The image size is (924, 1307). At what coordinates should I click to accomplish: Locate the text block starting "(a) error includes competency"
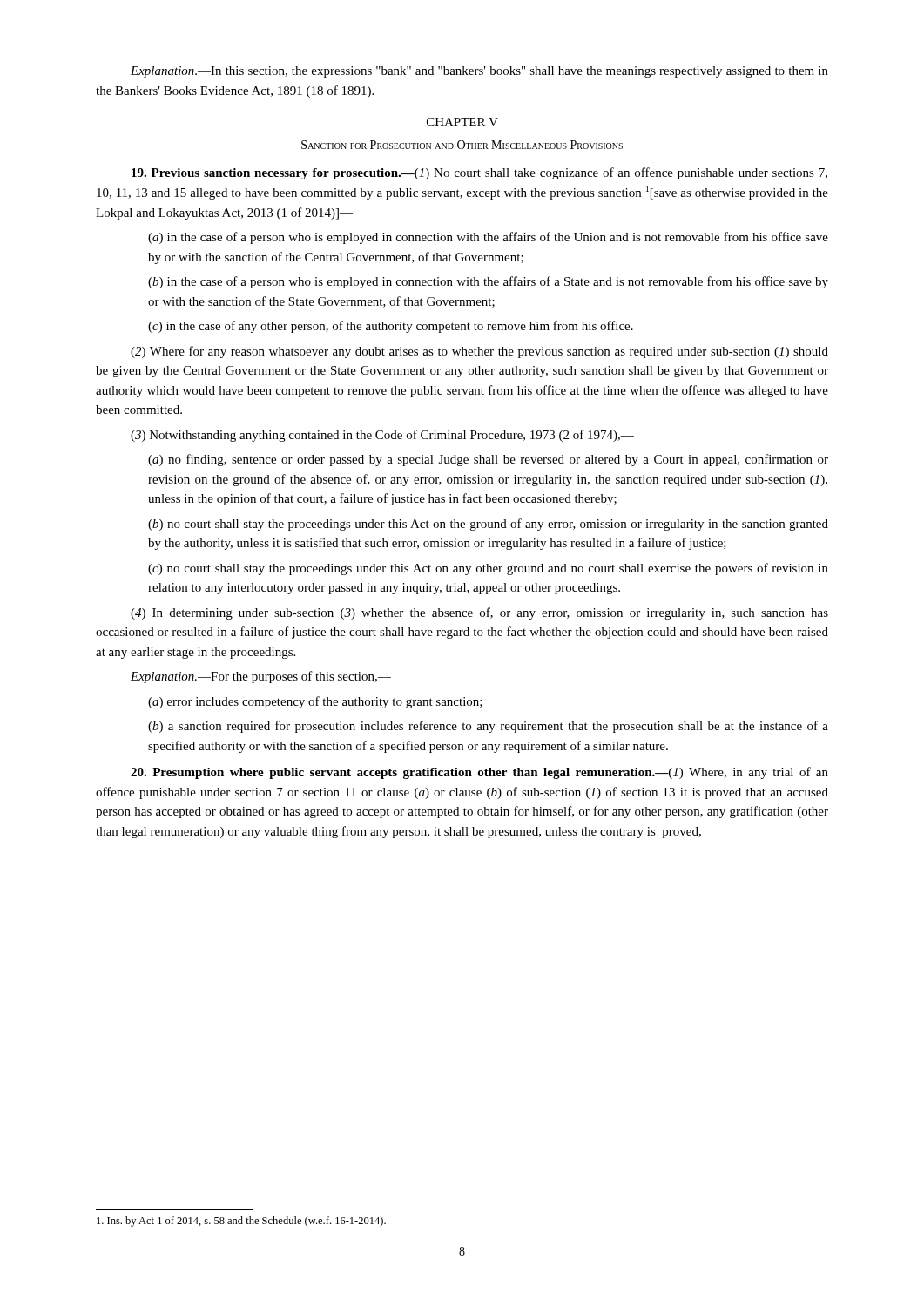315,701
